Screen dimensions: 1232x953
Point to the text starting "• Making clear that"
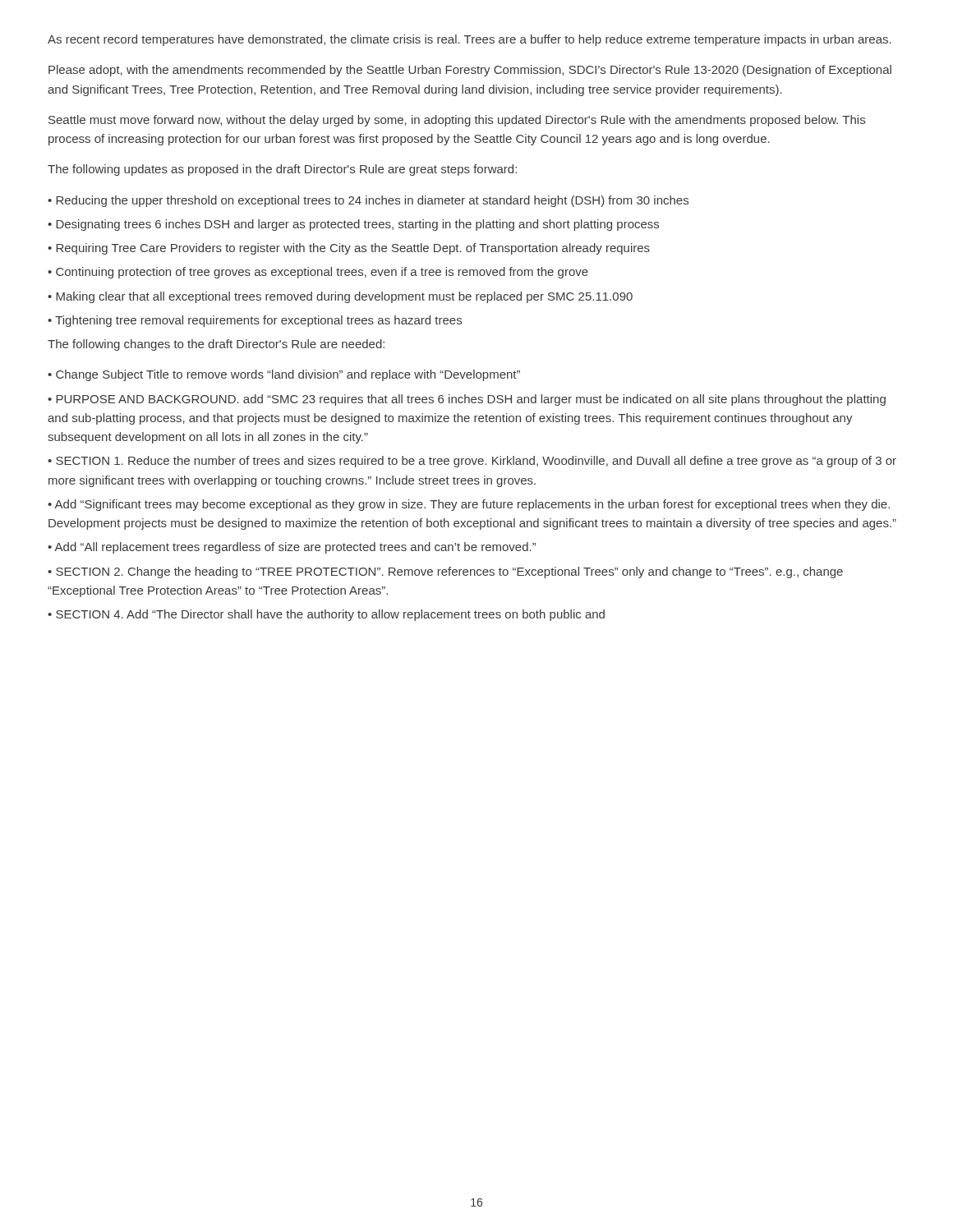340,296
